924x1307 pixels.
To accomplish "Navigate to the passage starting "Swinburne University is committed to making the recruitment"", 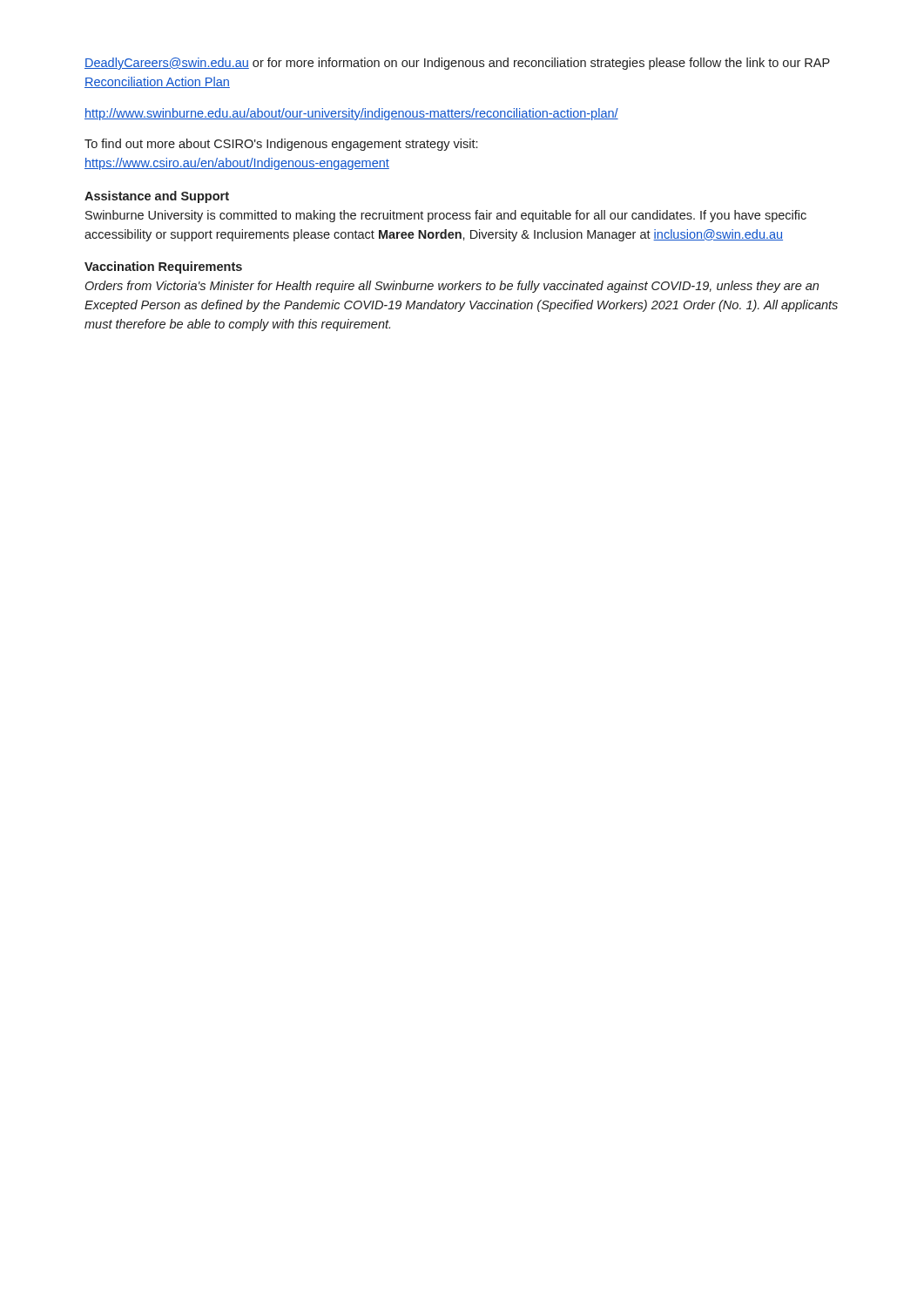I will [x=446, y=224].
